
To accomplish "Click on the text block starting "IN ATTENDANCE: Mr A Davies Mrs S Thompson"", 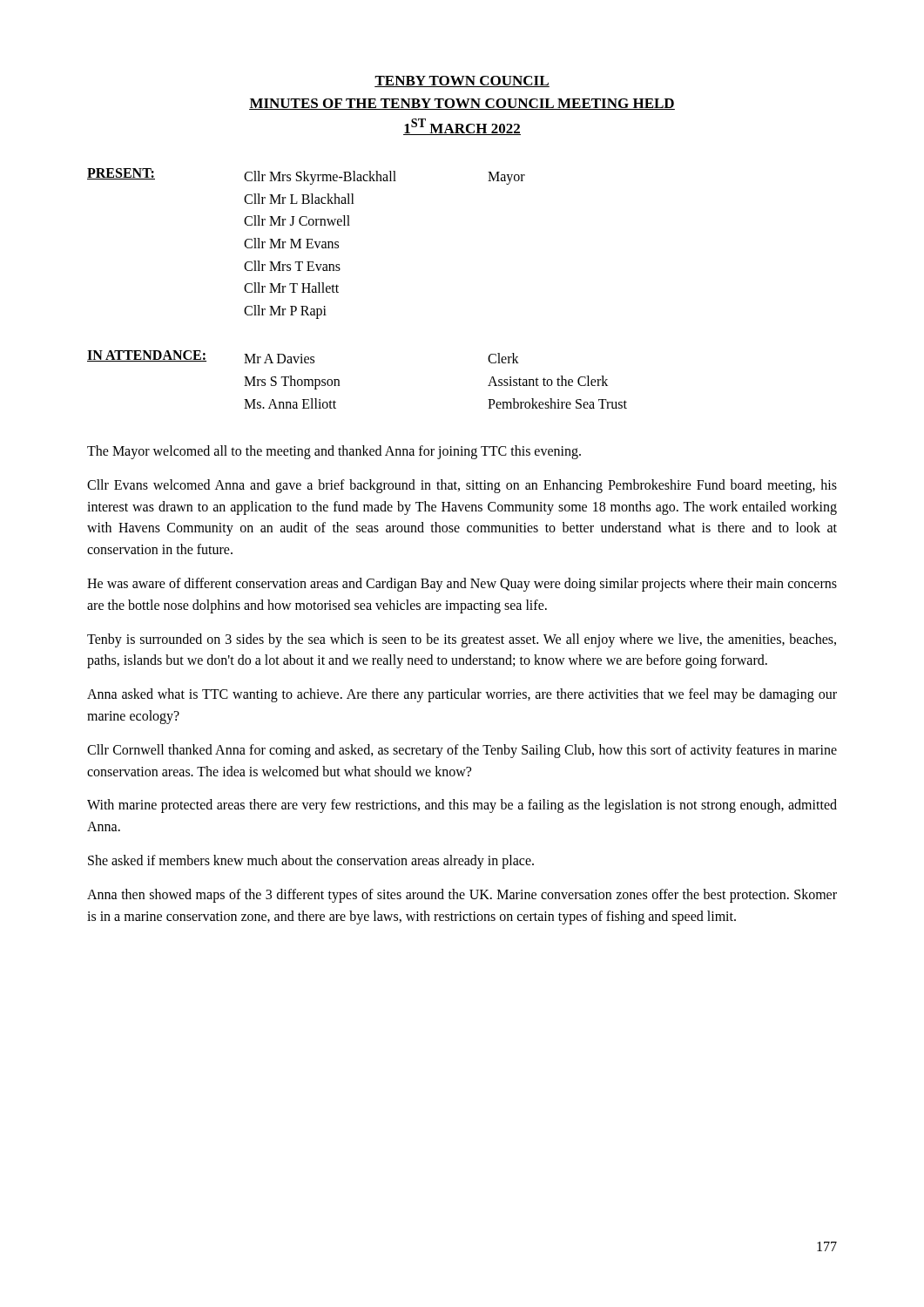I will click(x=303, y=357).
